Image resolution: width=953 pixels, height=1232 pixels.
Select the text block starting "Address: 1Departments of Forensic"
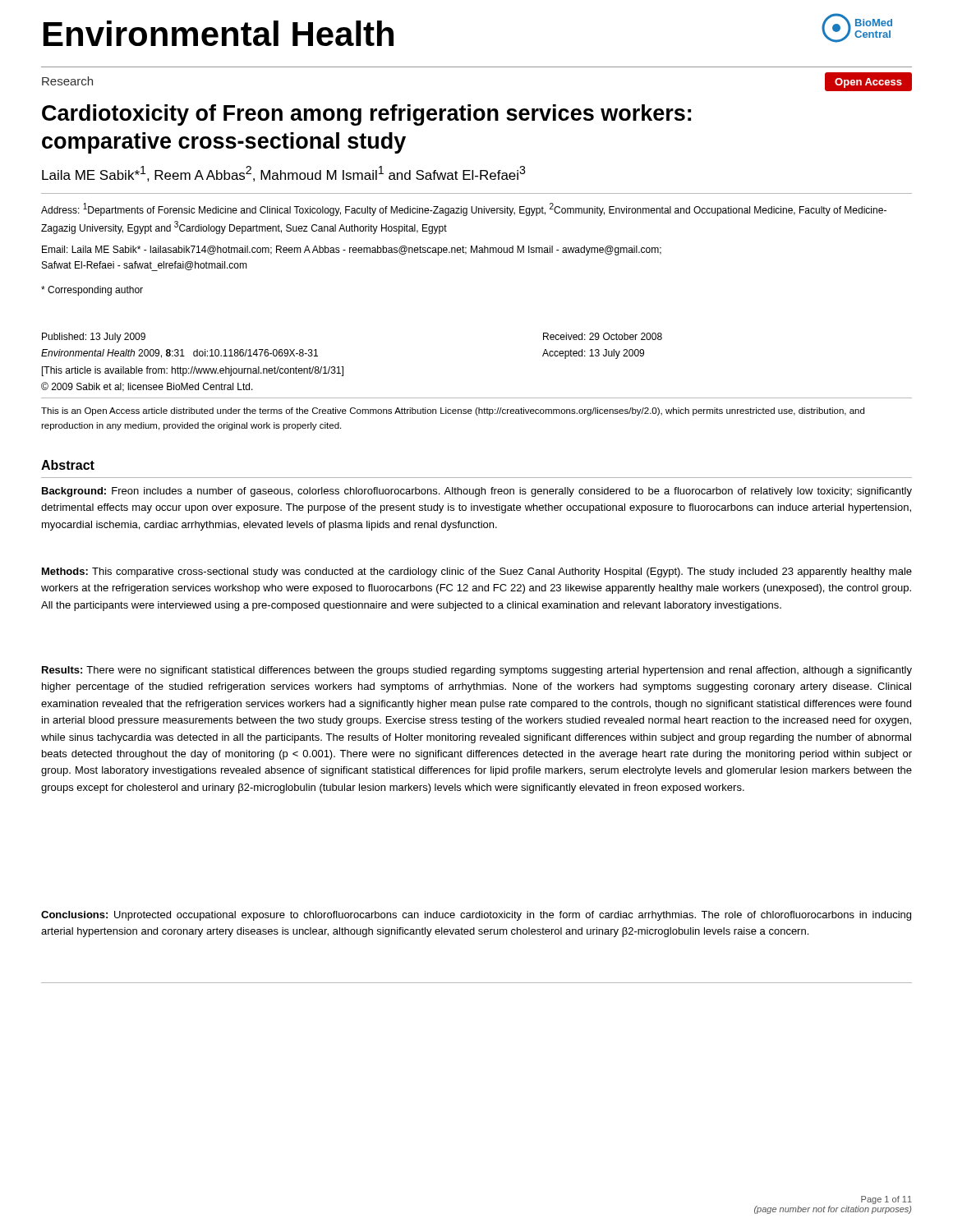464,218
